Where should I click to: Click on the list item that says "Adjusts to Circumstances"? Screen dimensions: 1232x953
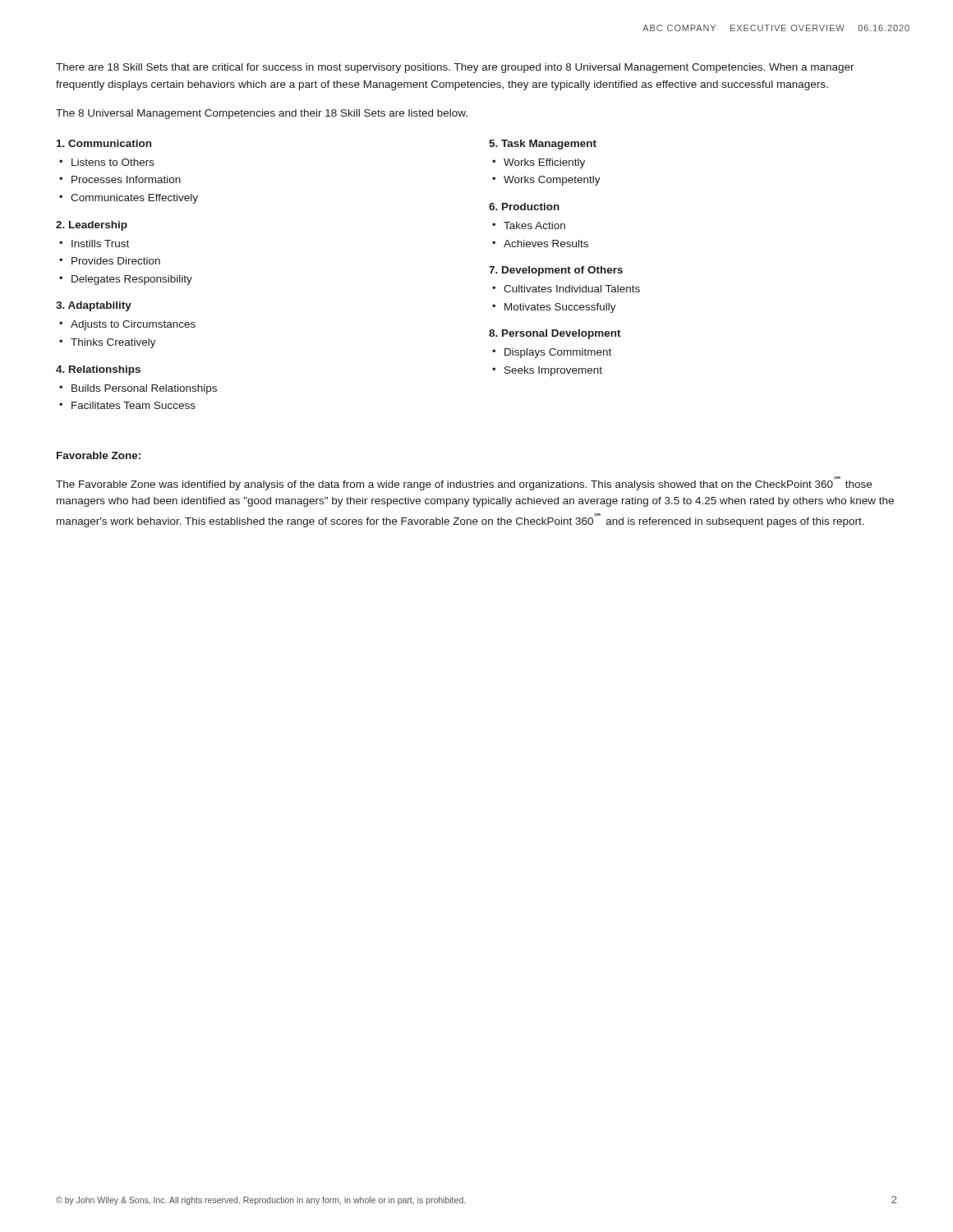click(x=133, y=324)
